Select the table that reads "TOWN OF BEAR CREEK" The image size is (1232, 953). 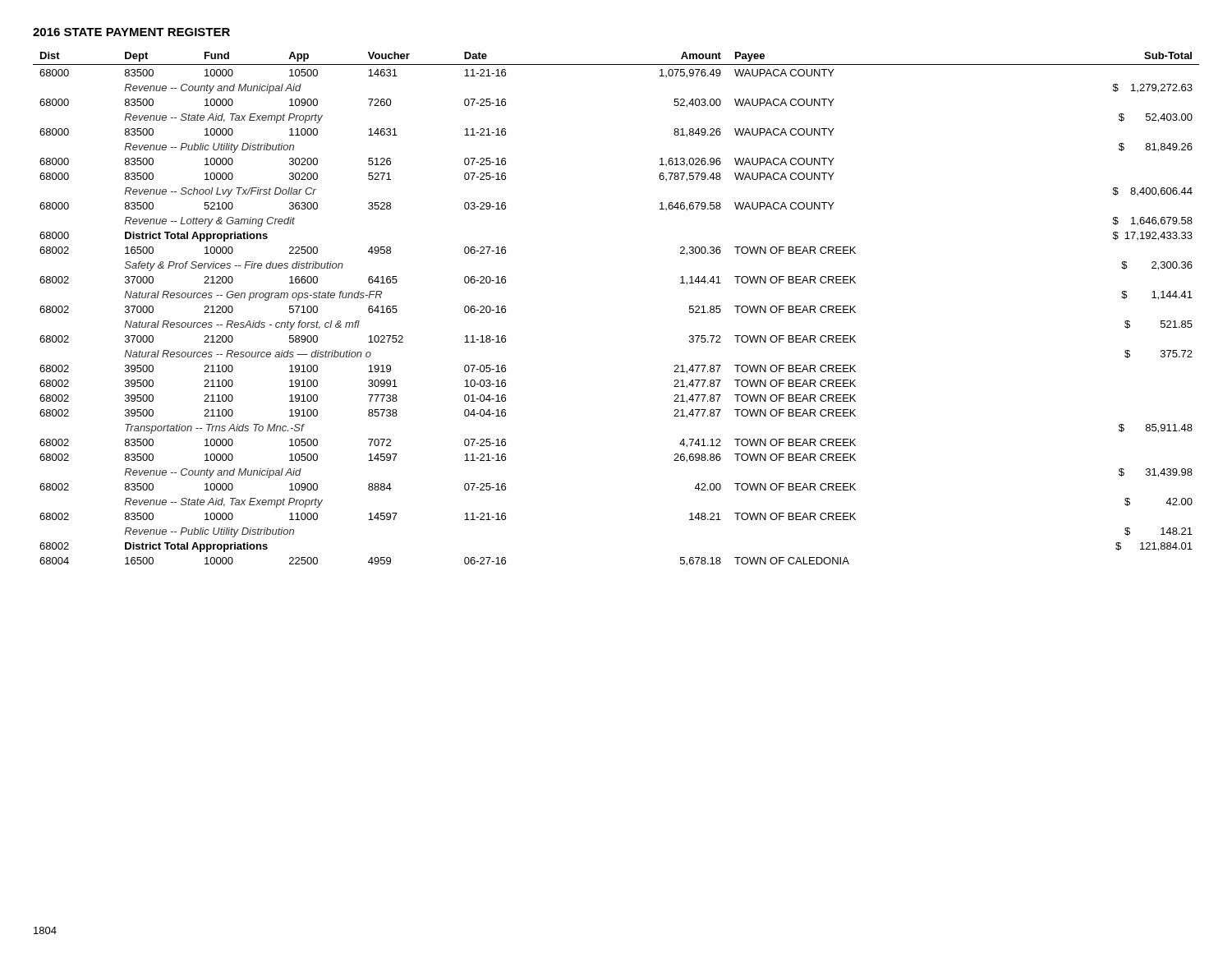616,307
